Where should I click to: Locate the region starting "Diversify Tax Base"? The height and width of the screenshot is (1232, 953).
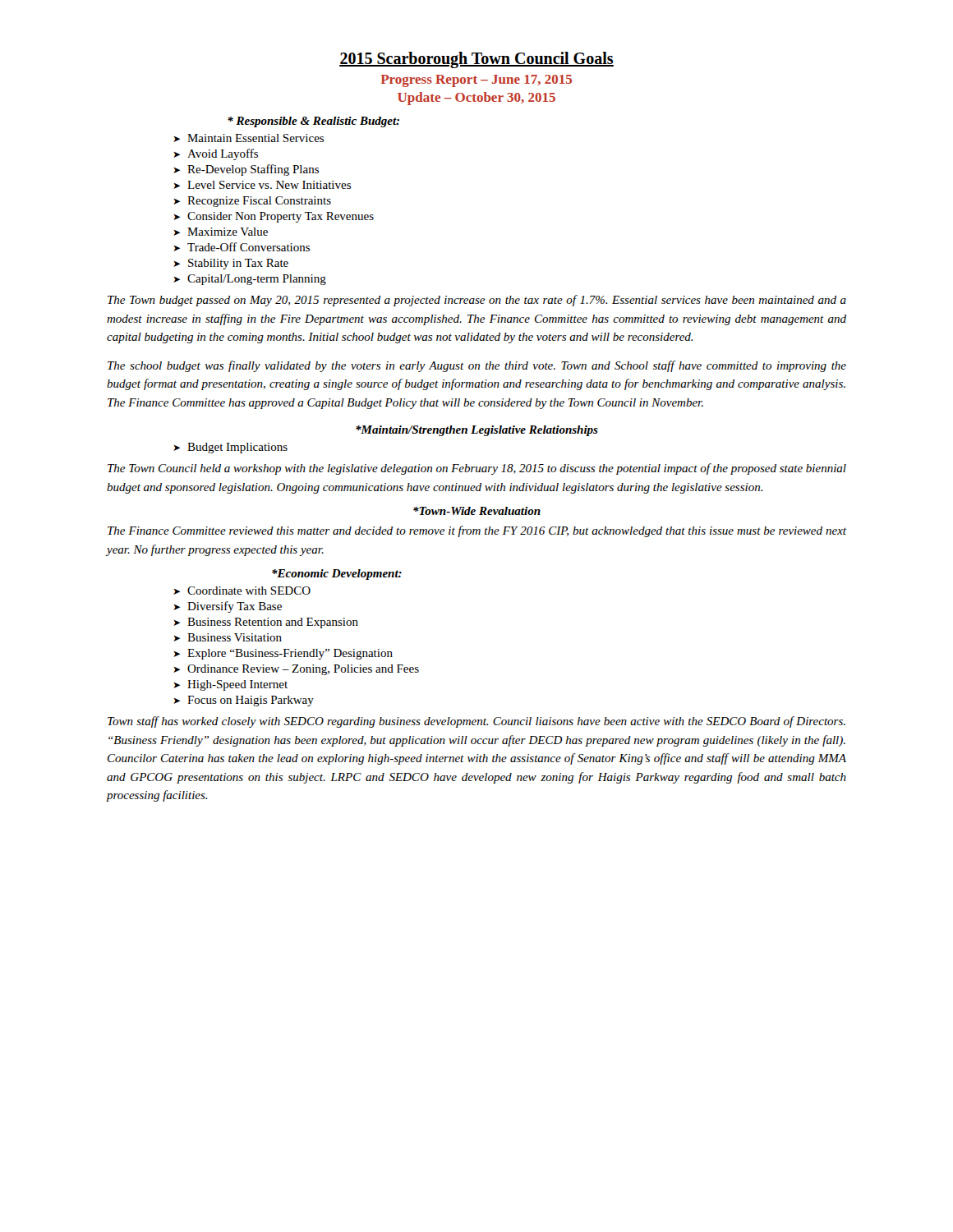tap(235, 606)
